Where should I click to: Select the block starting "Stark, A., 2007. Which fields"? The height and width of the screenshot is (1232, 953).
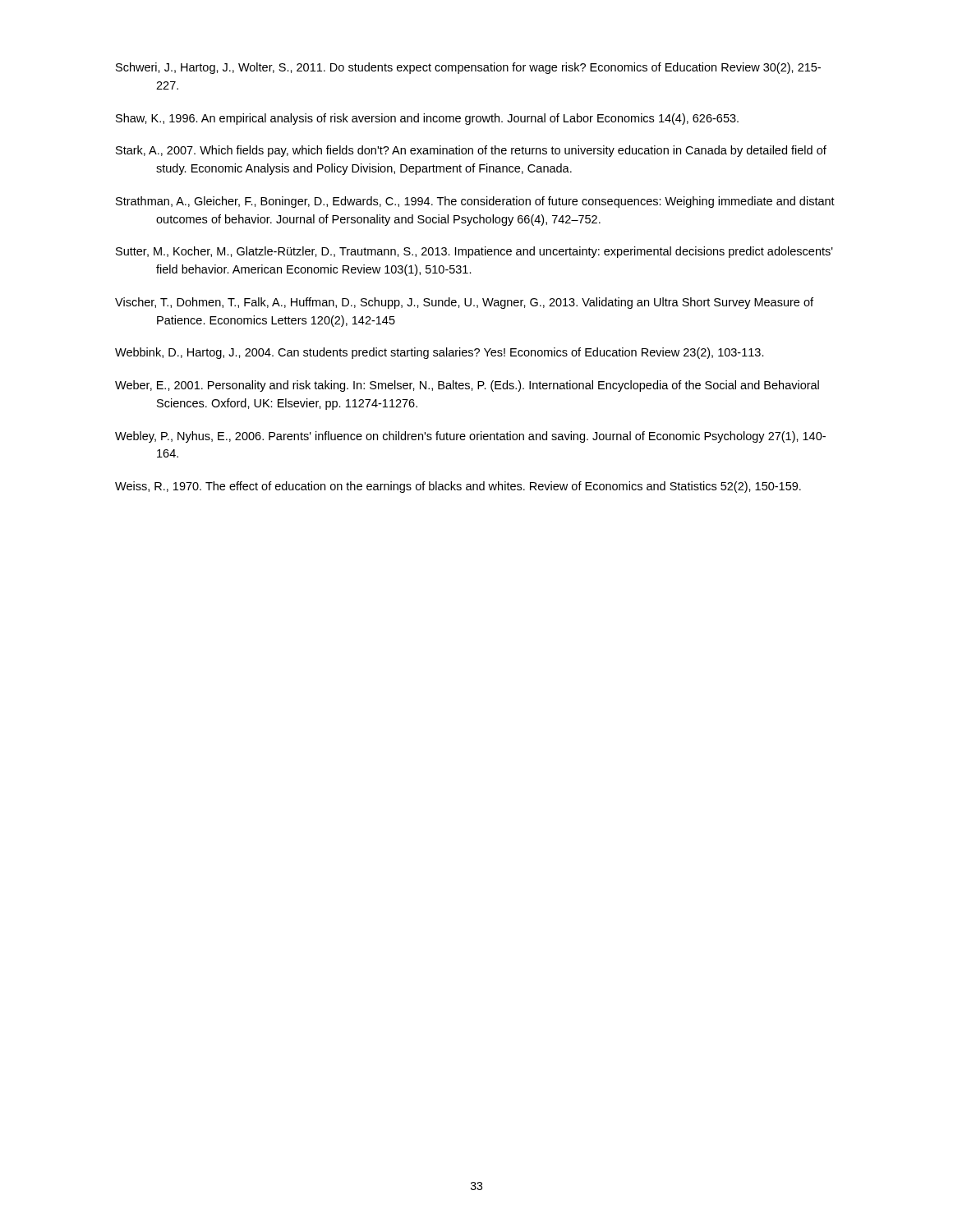pos(471,159)
